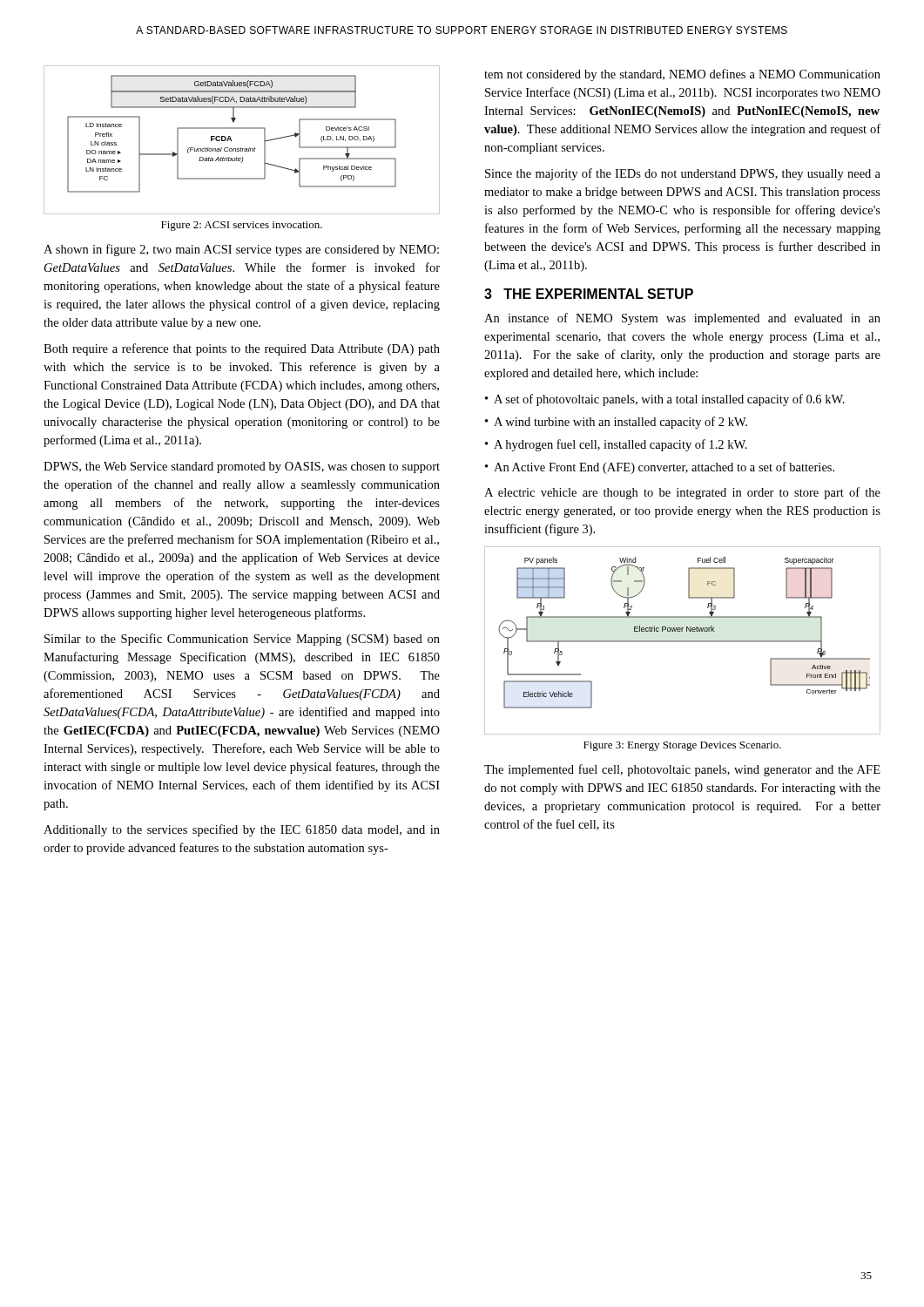Point to the block beginning "• A wind turbine with an installed capacity"
Viewport: 924px width, 1307px height.
[x=616, y=422]
